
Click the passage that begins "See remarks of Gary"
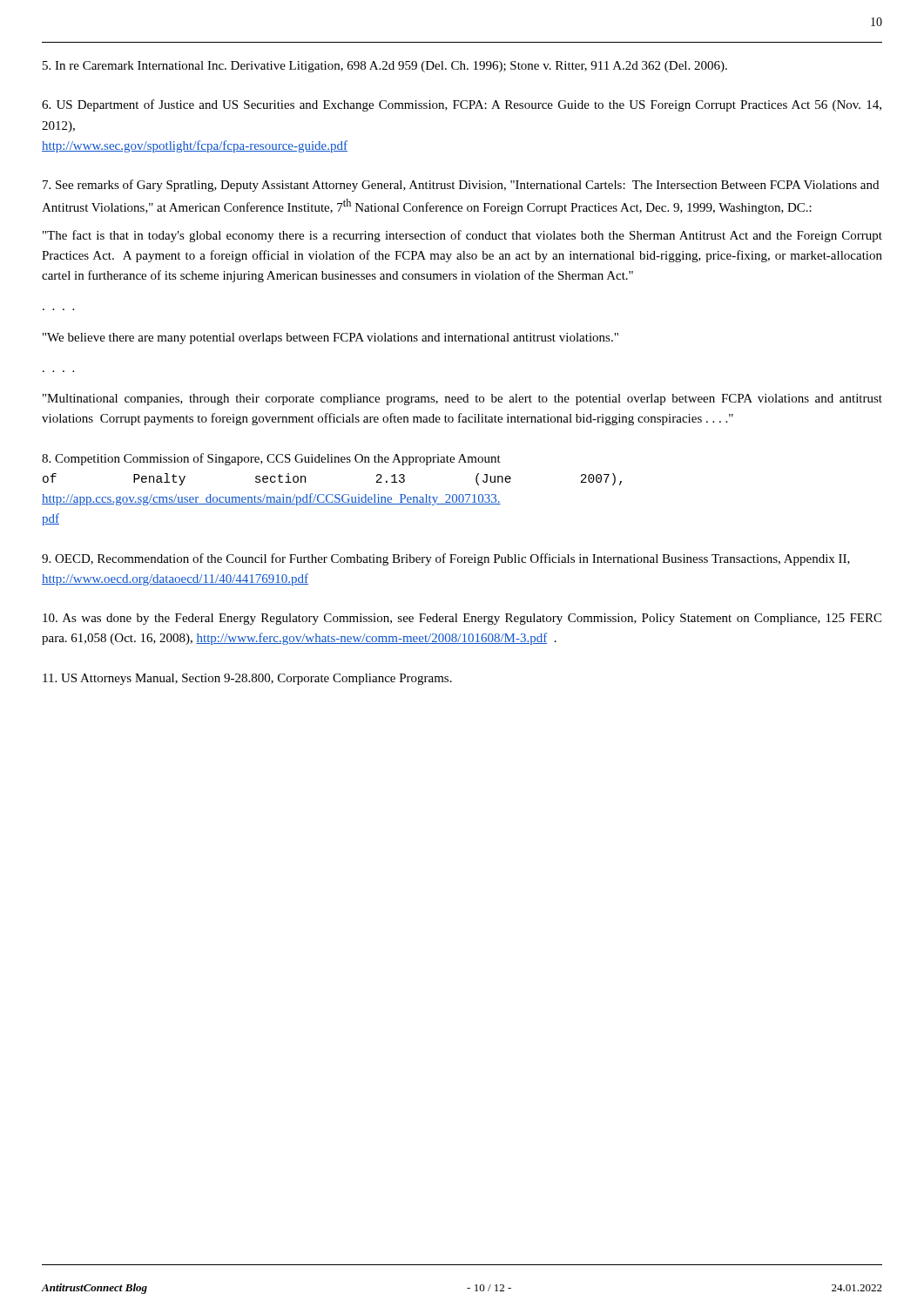click(461, 186)
